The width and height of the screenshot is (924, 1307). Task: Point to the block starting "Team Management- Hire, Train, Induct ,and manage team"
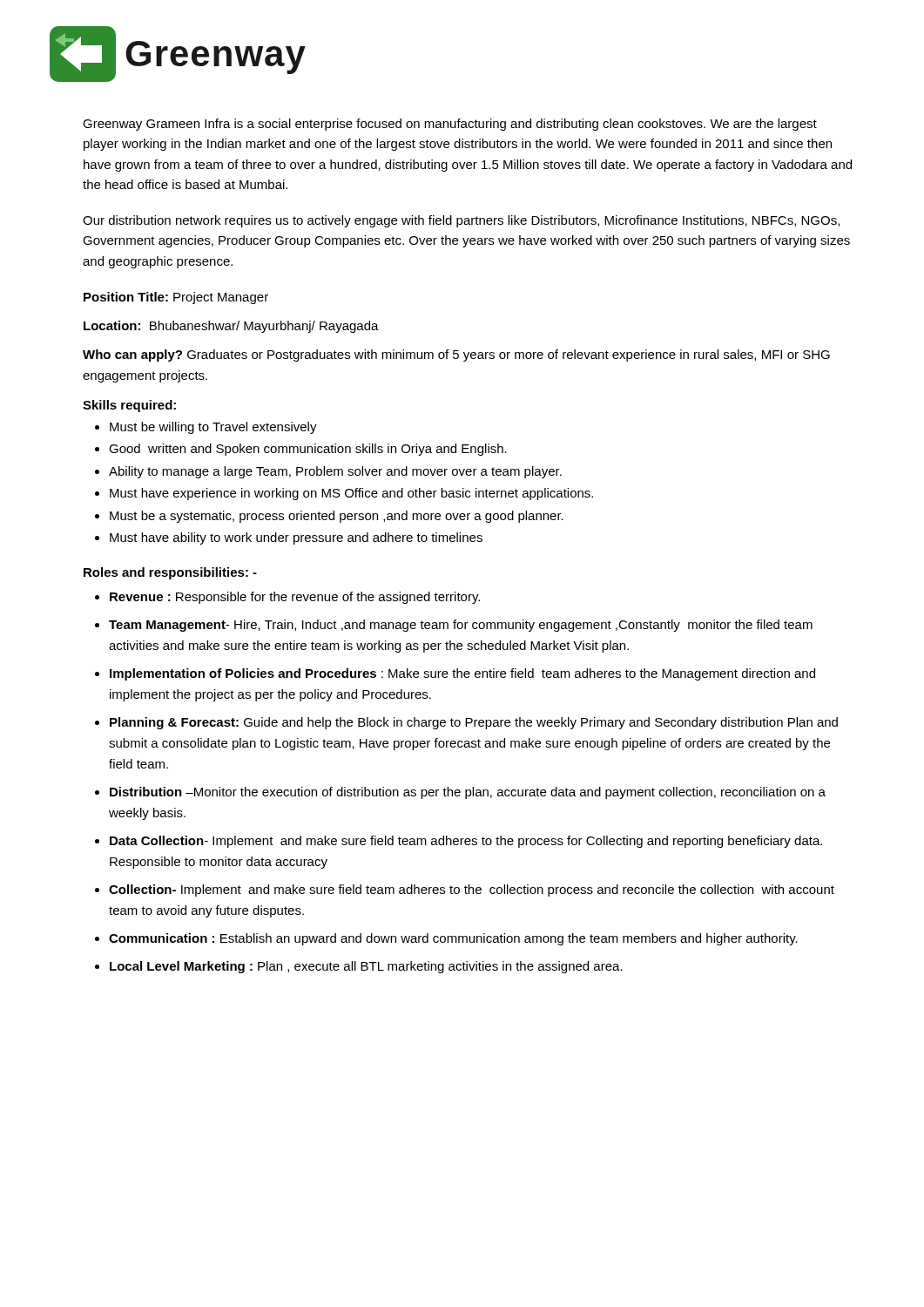click(x=461, y=635)
